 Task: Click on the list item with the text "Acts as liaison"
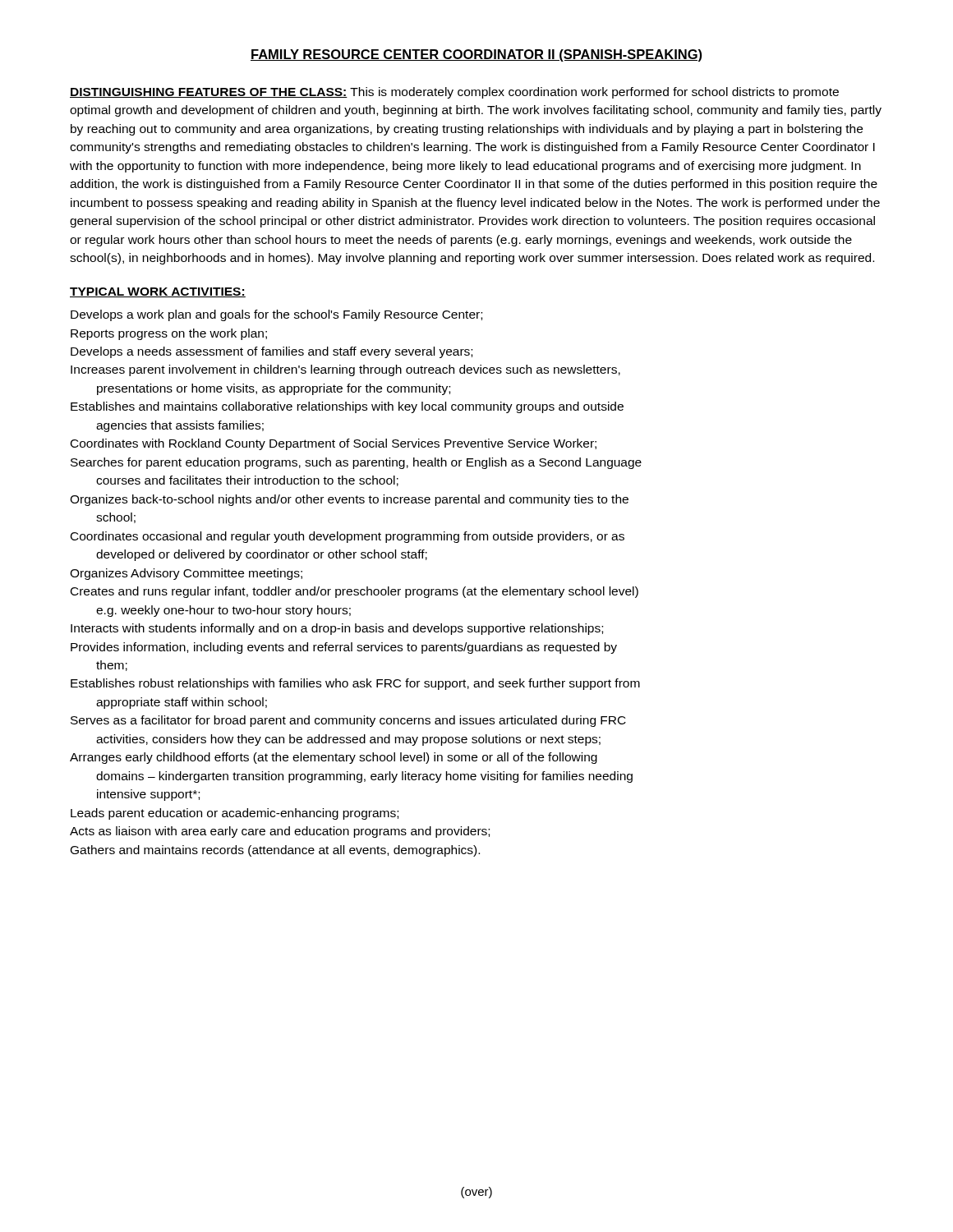[280, 831]
